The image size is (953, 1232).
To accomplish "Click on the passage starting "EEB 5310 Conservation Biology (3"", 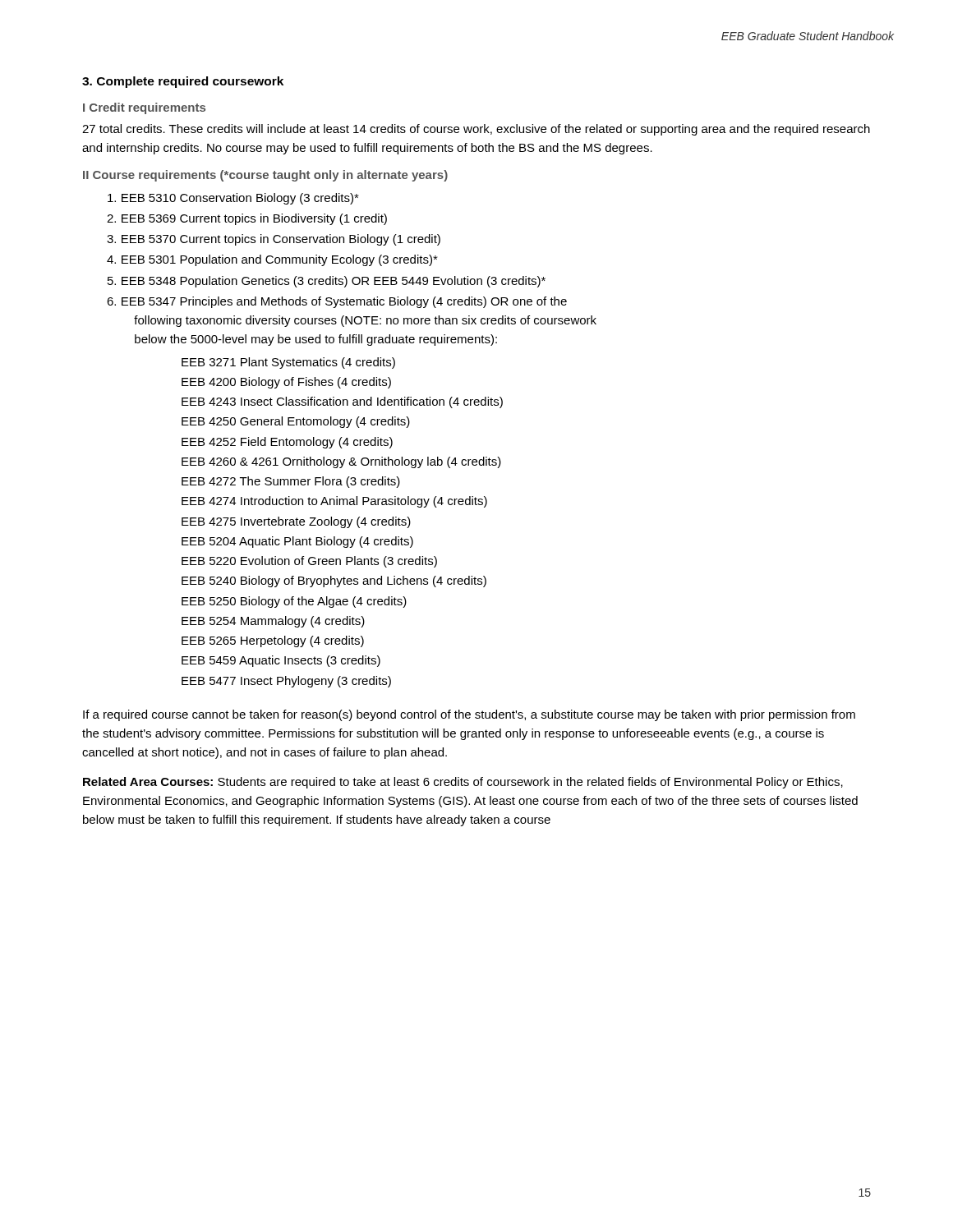I will [x=233, y=197].
